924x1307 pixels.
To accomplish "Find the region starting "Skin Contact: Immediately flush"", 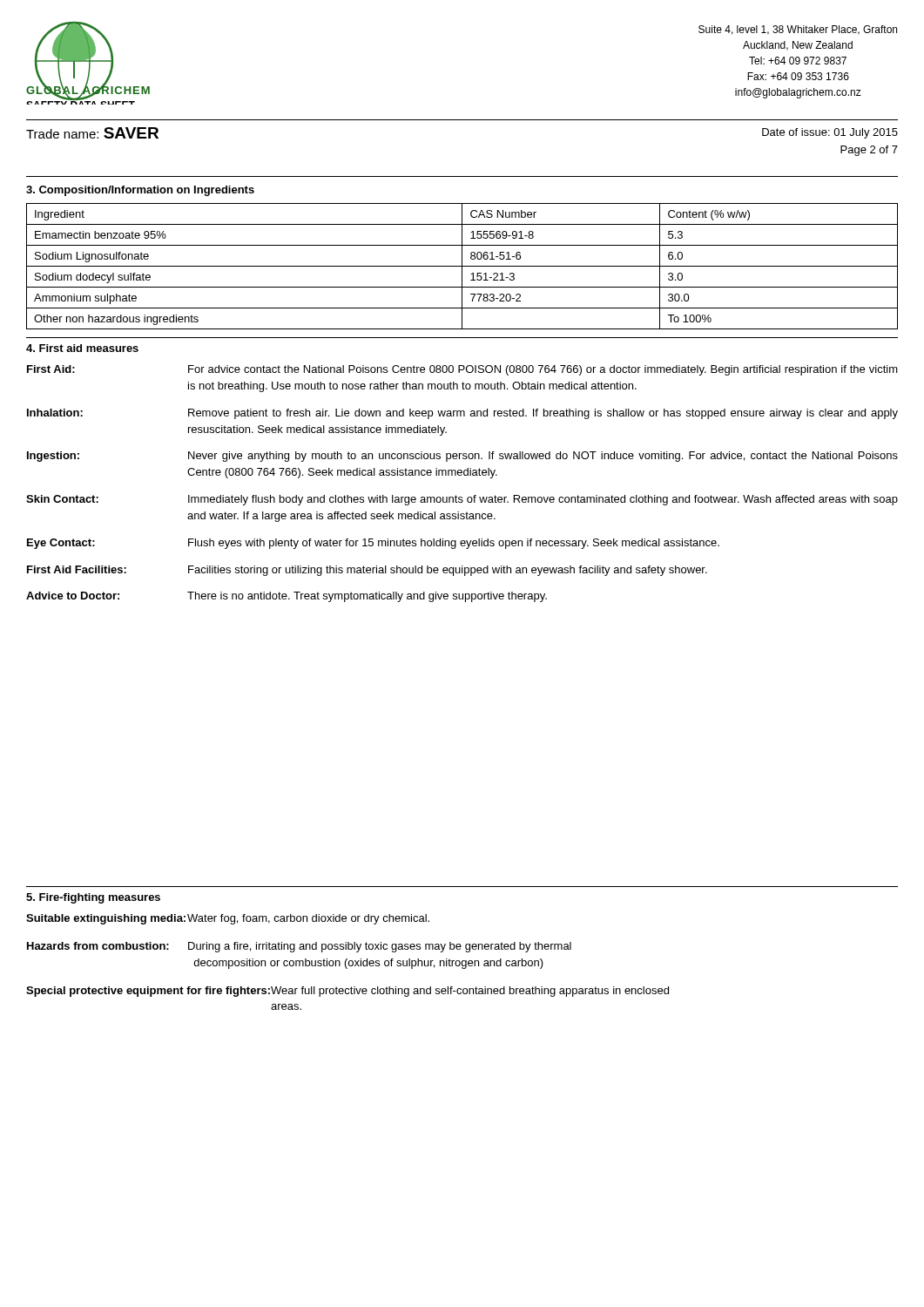I will tap(462, 508).
